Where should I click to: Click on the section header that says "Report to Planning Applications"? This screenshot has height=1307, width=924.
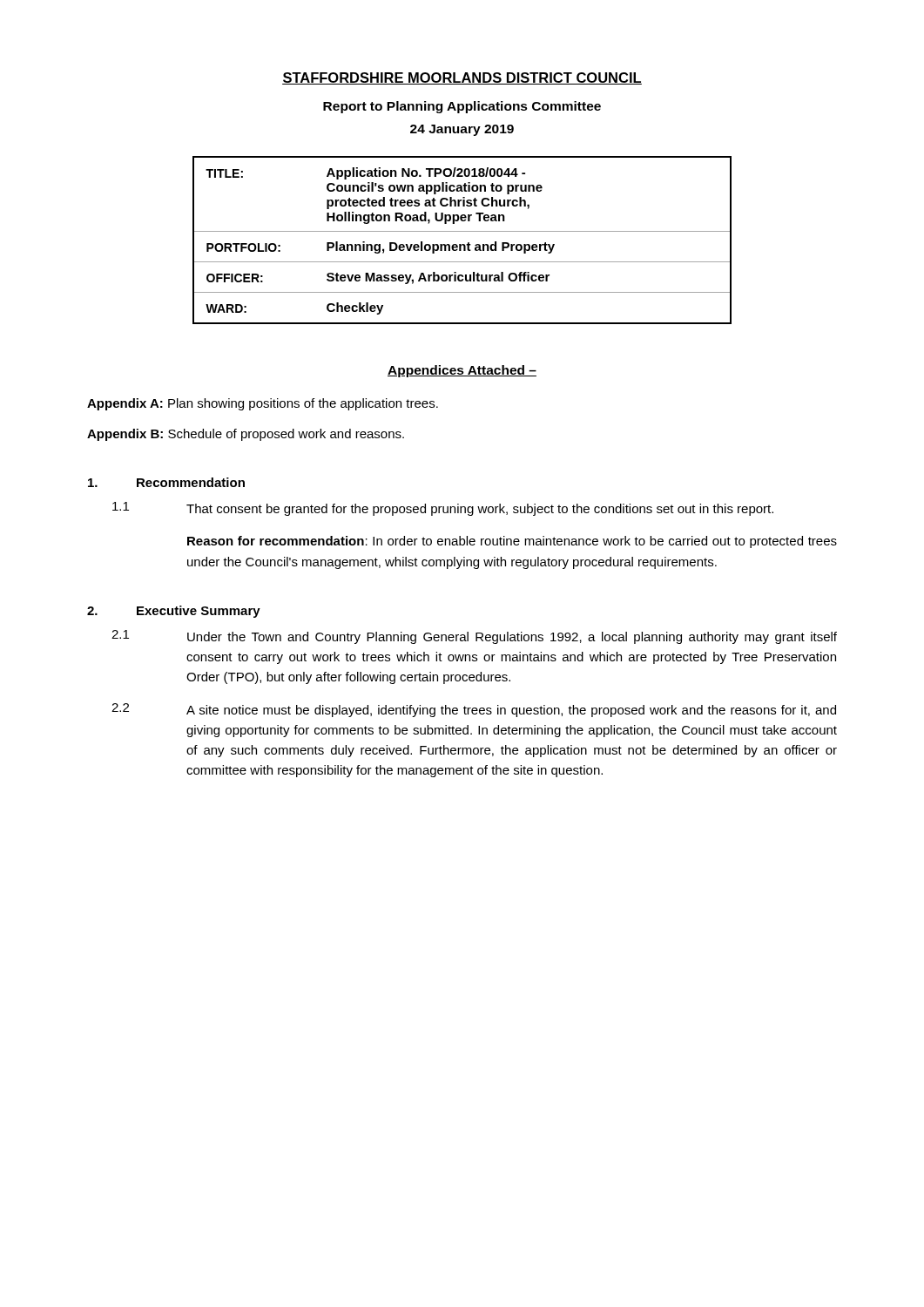(x=462, y=106)
